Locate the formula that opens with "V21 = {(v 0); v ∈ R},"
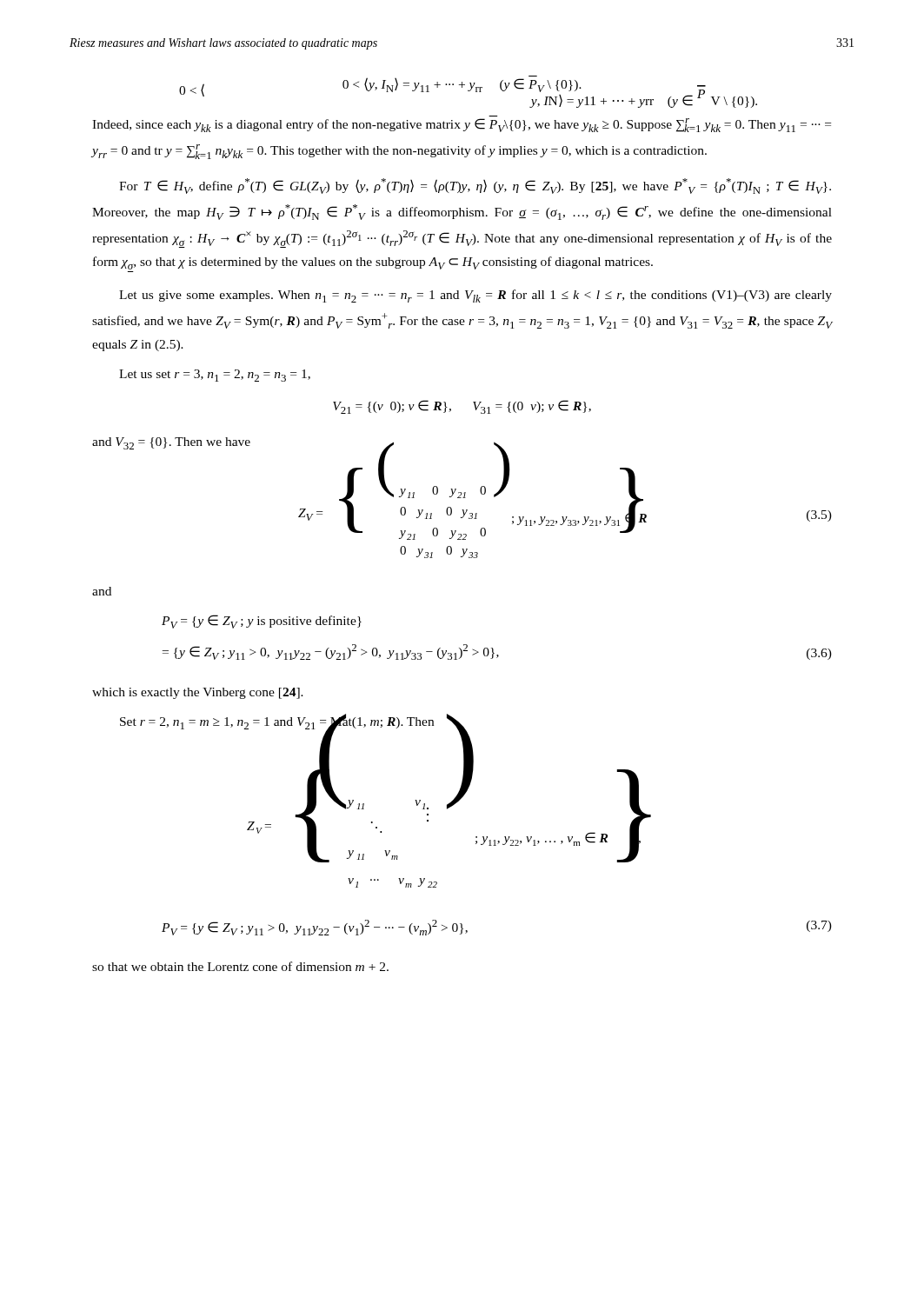The height and width of the screenshot is (1304, 924). coord(462,407)
